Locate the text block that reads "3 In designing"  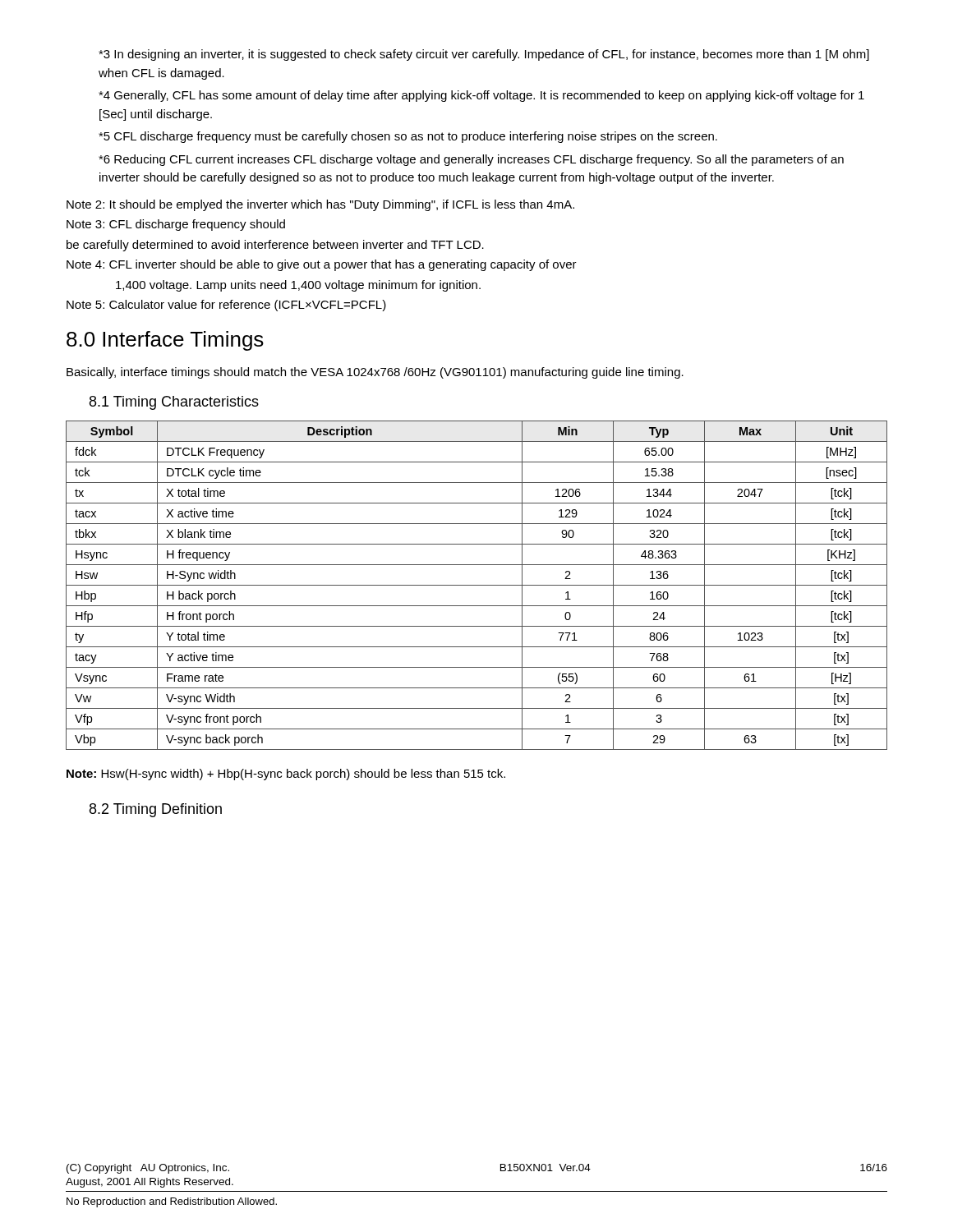tap(484, 55)
